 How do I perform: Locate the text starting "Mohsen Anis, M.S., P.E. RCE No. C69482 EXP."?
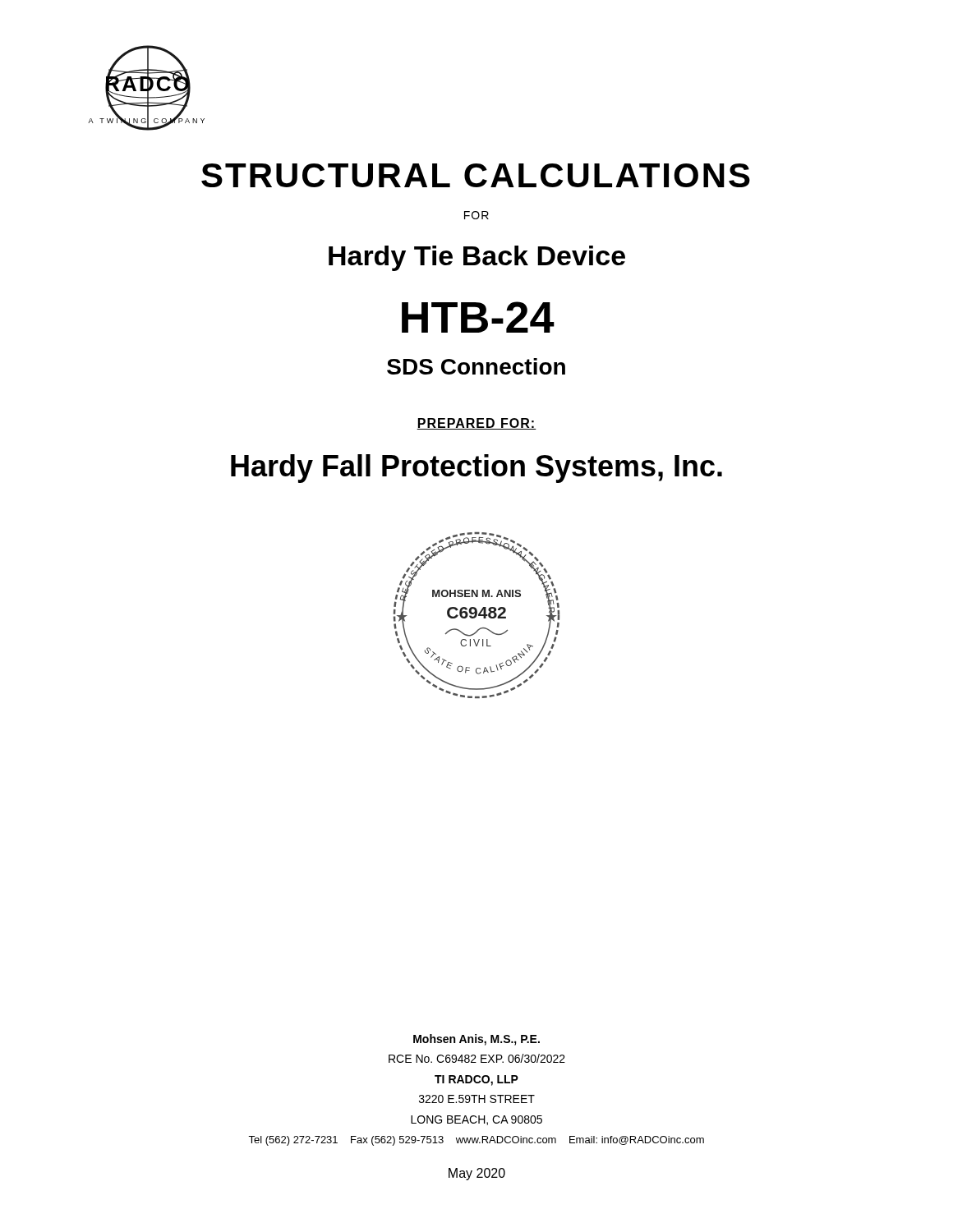476,1089
